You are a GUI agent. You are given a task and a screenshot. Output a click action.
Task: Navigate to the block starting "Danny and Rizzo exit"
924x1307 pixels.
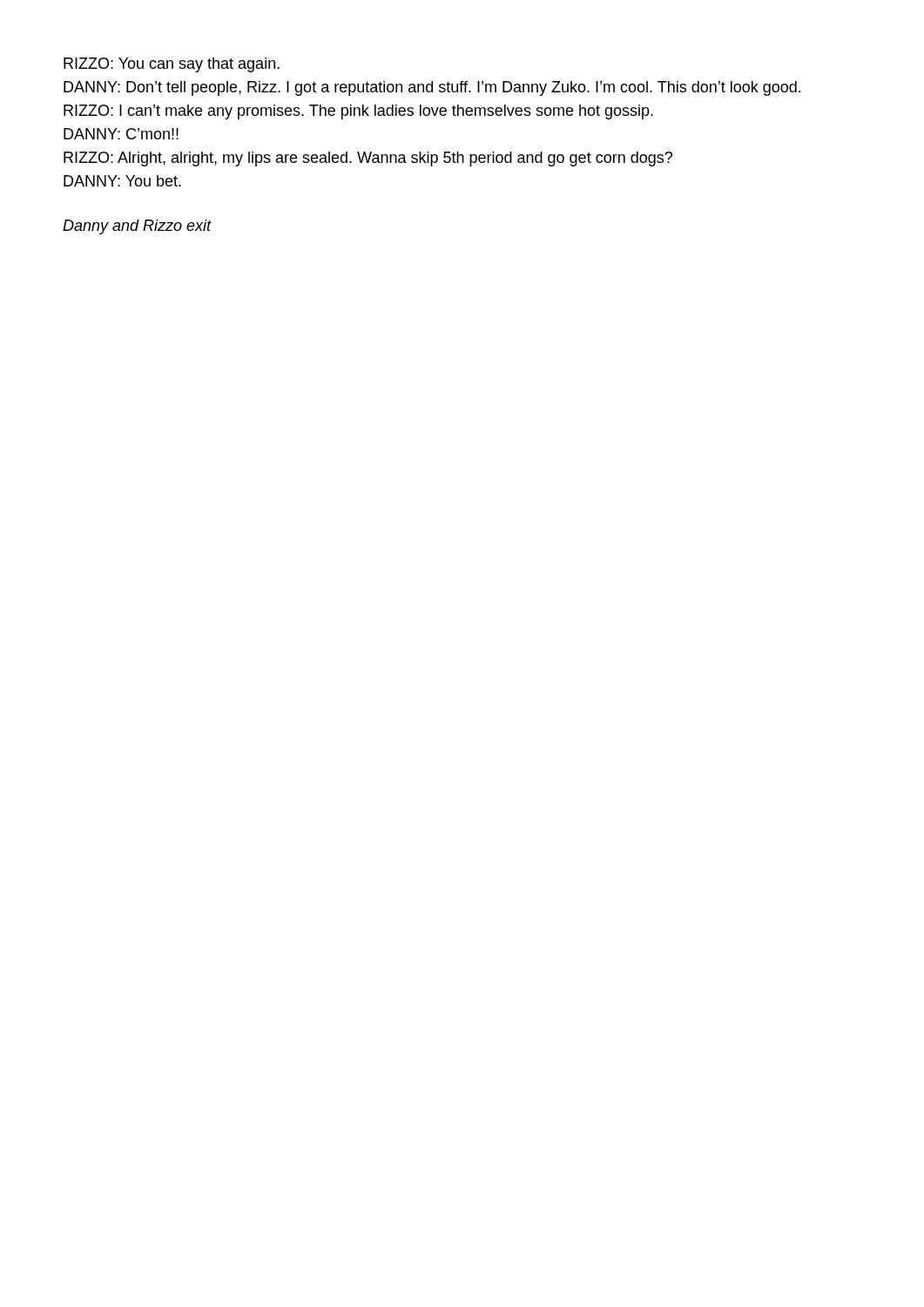(137, 226)
